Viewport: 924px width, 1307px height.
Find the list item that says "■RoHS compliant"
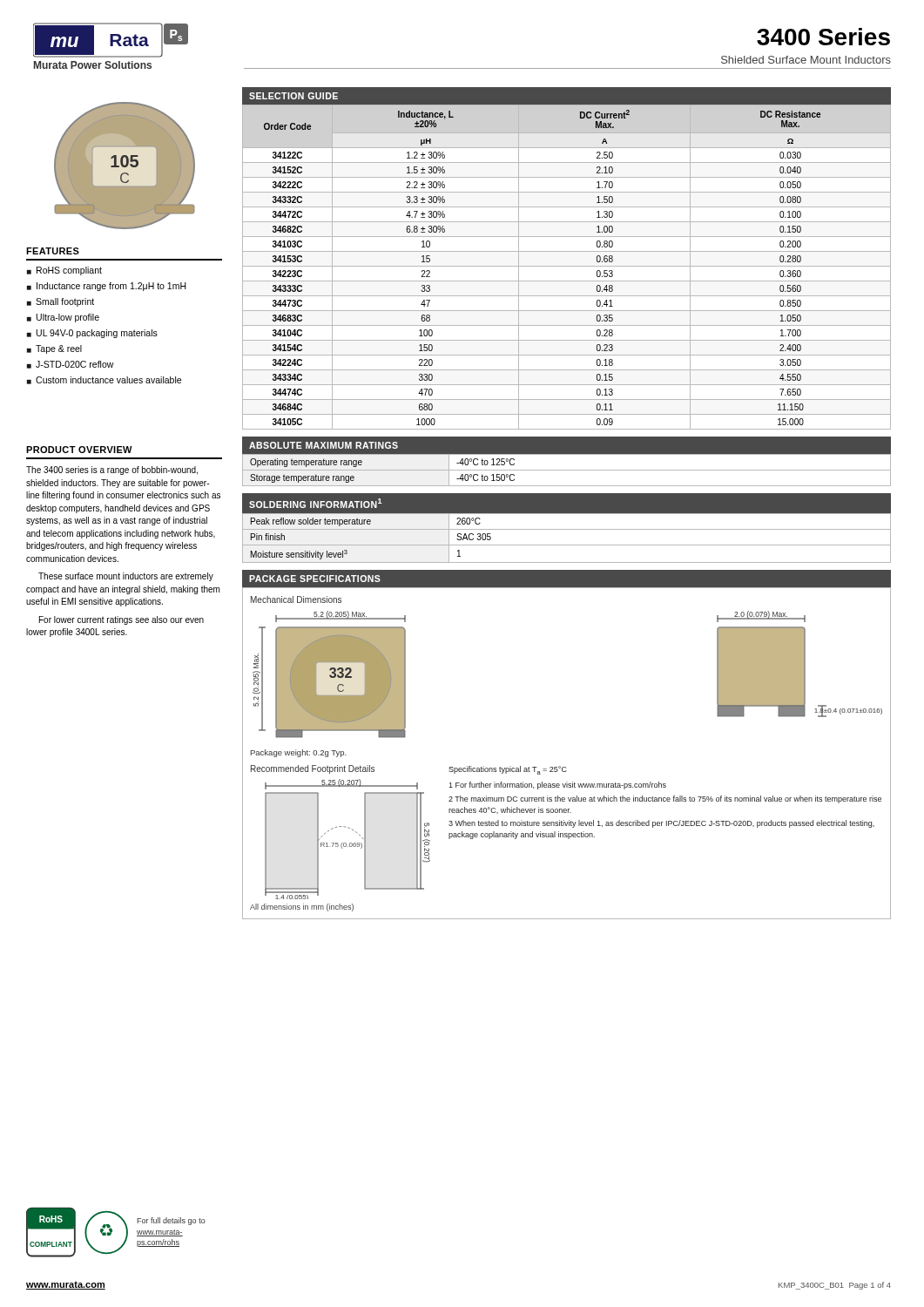64,271
